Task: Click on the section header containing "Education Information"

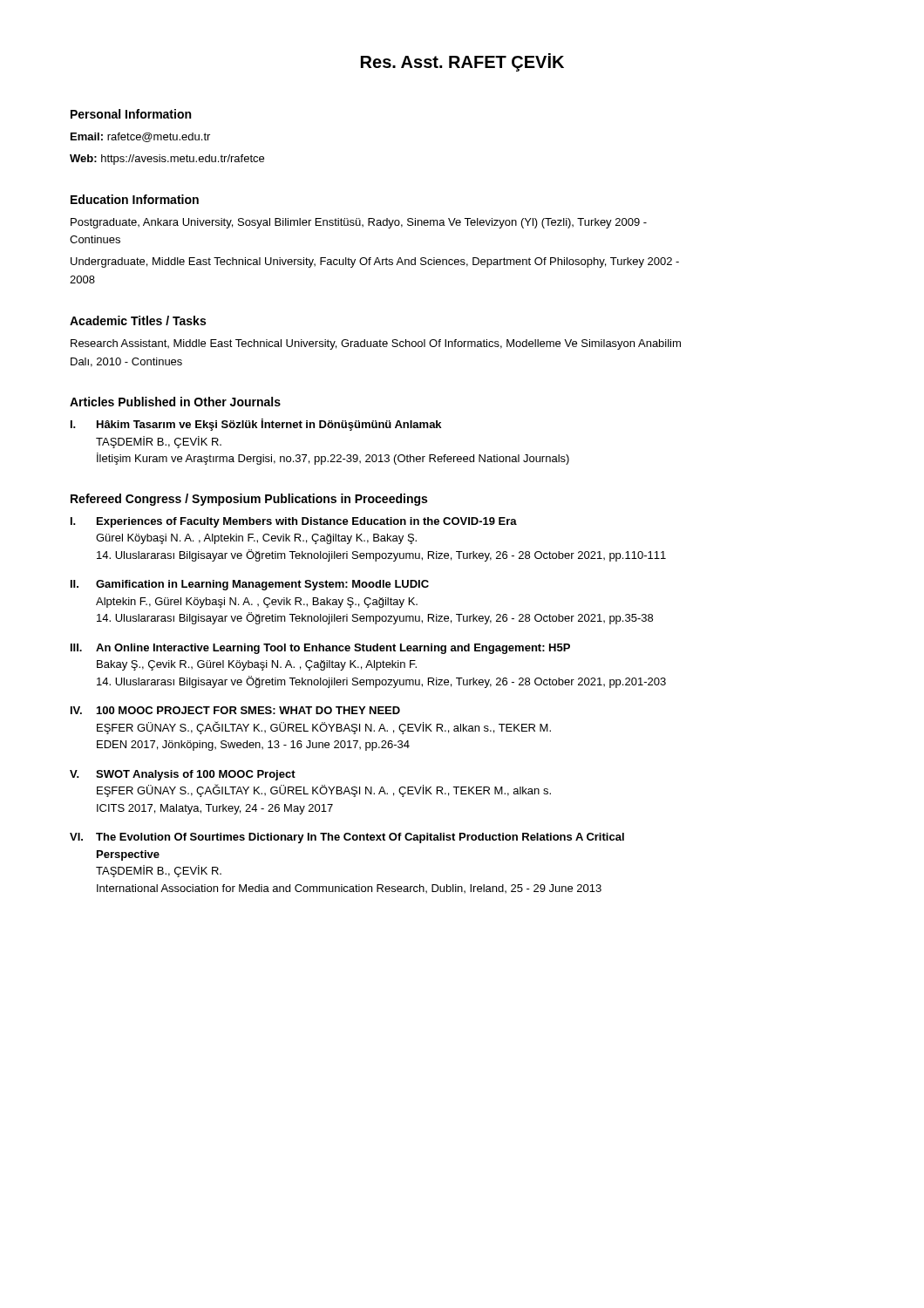Action: click(135, 199)
